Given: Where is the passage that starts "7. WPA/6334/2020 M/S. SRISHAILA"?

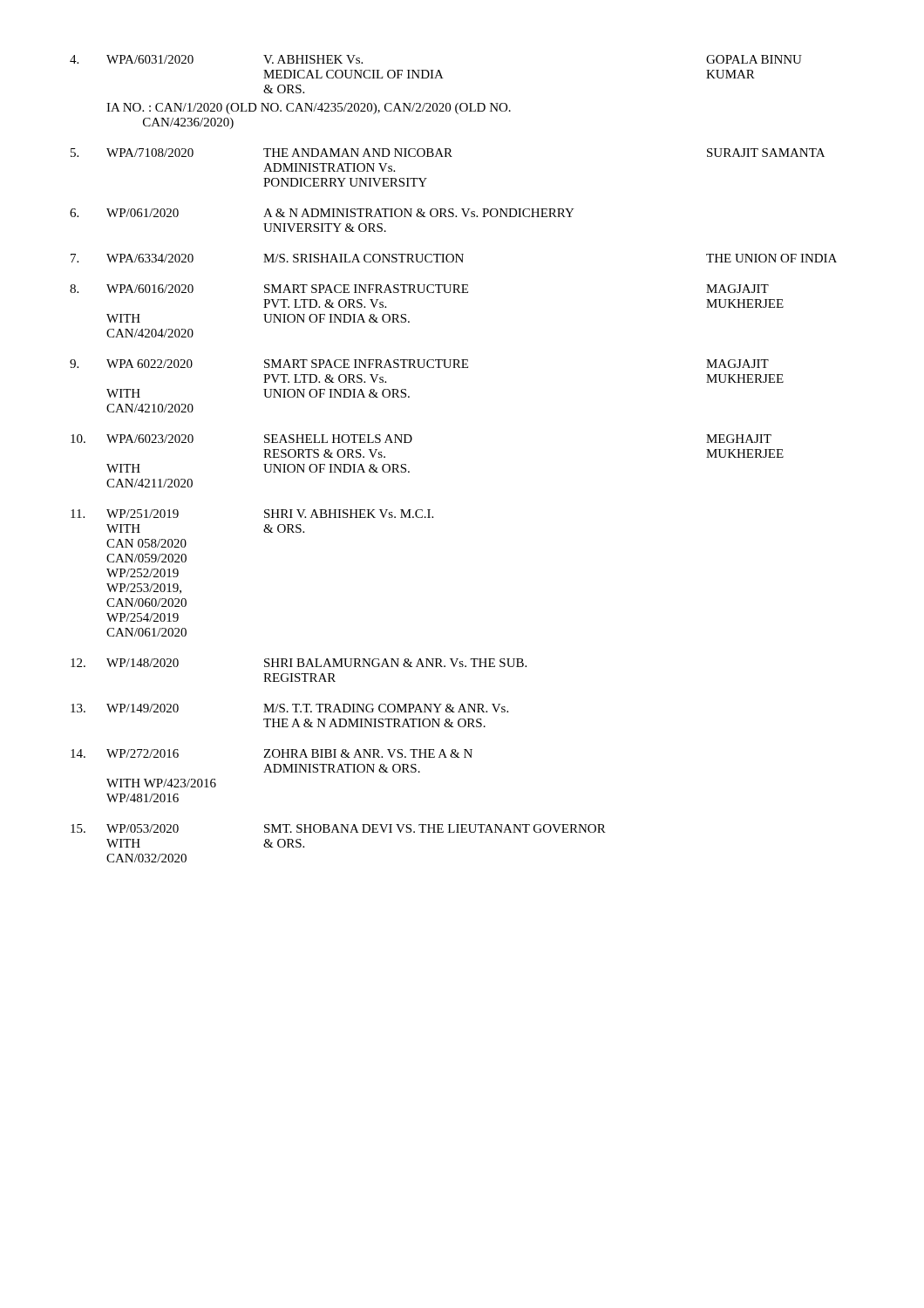Looking at the screenshot, I should [462, 259].
